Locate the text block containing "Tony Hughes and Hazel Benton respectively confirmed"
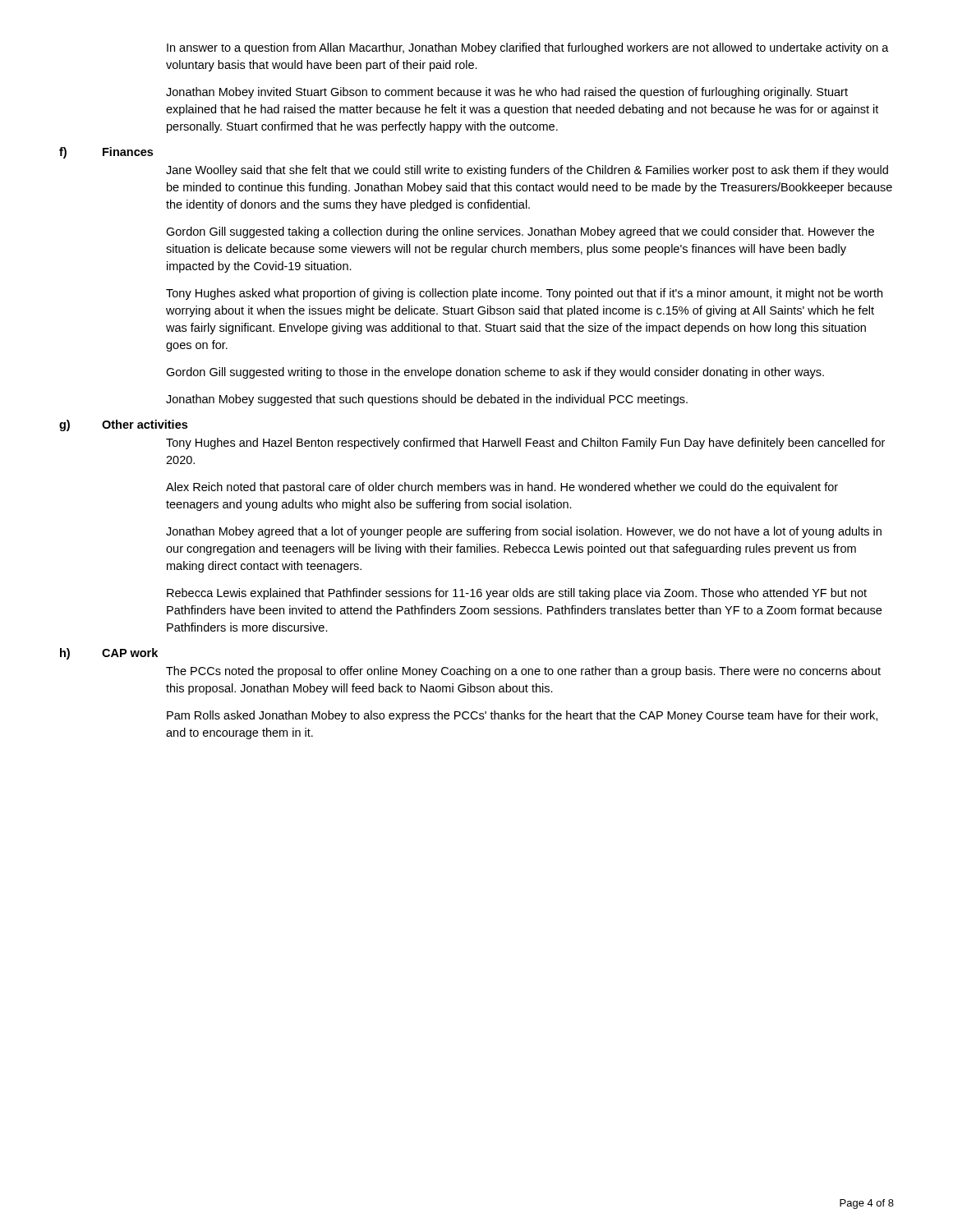 (525, 452)
